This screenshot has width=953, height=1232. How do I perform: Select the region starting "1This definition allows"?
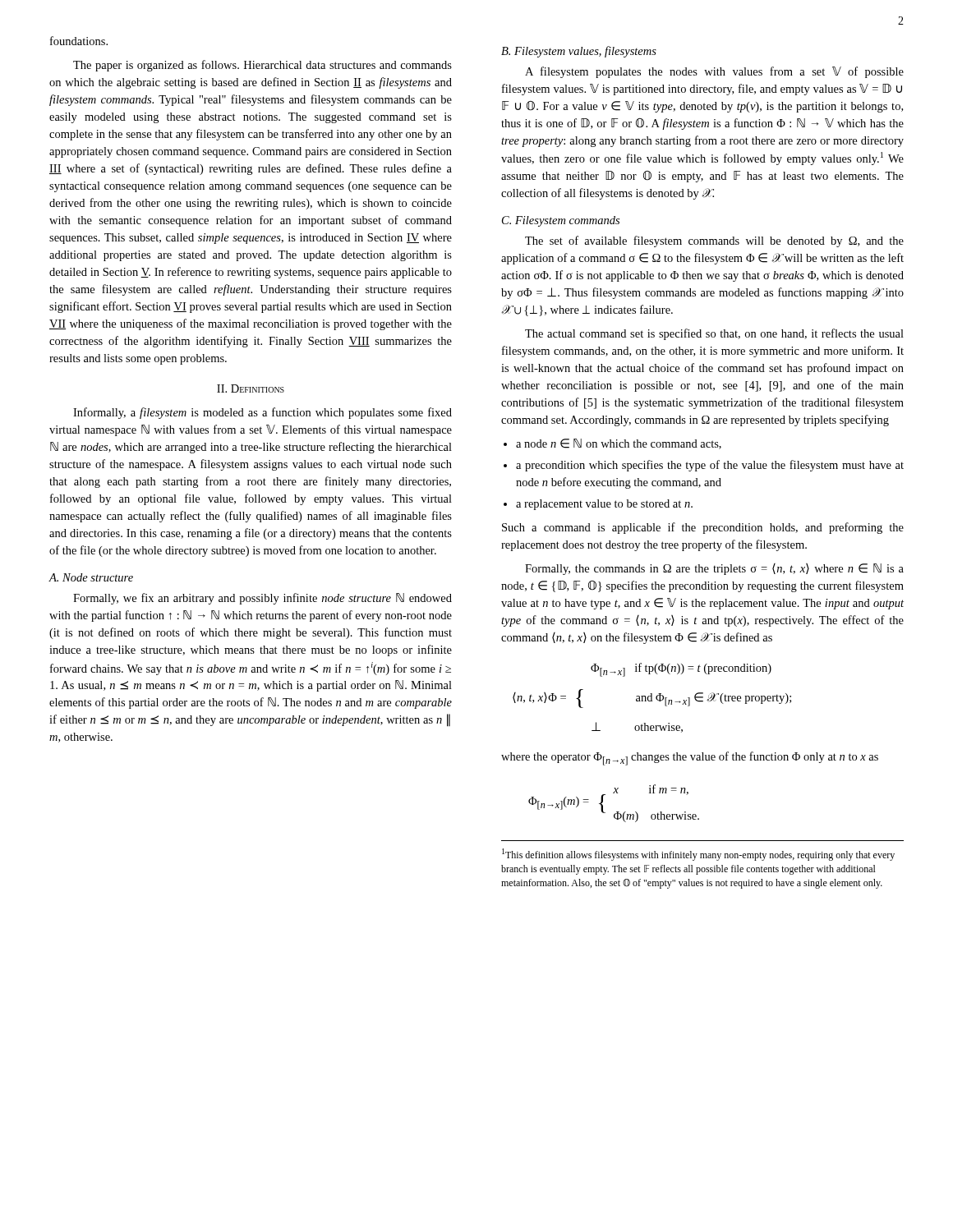698,868
